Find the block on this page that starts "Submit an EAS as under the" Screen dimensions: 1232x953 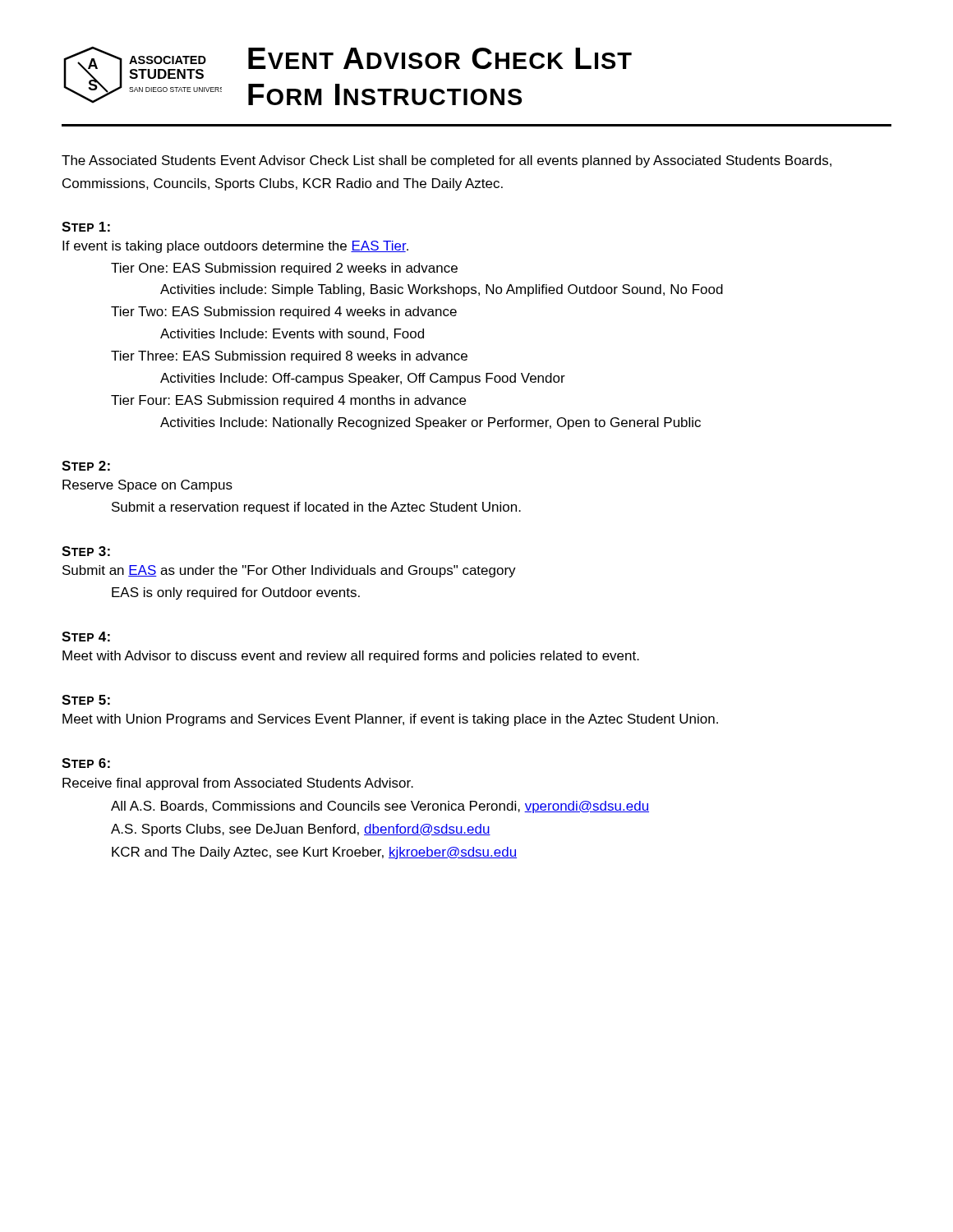pos(476,584)
